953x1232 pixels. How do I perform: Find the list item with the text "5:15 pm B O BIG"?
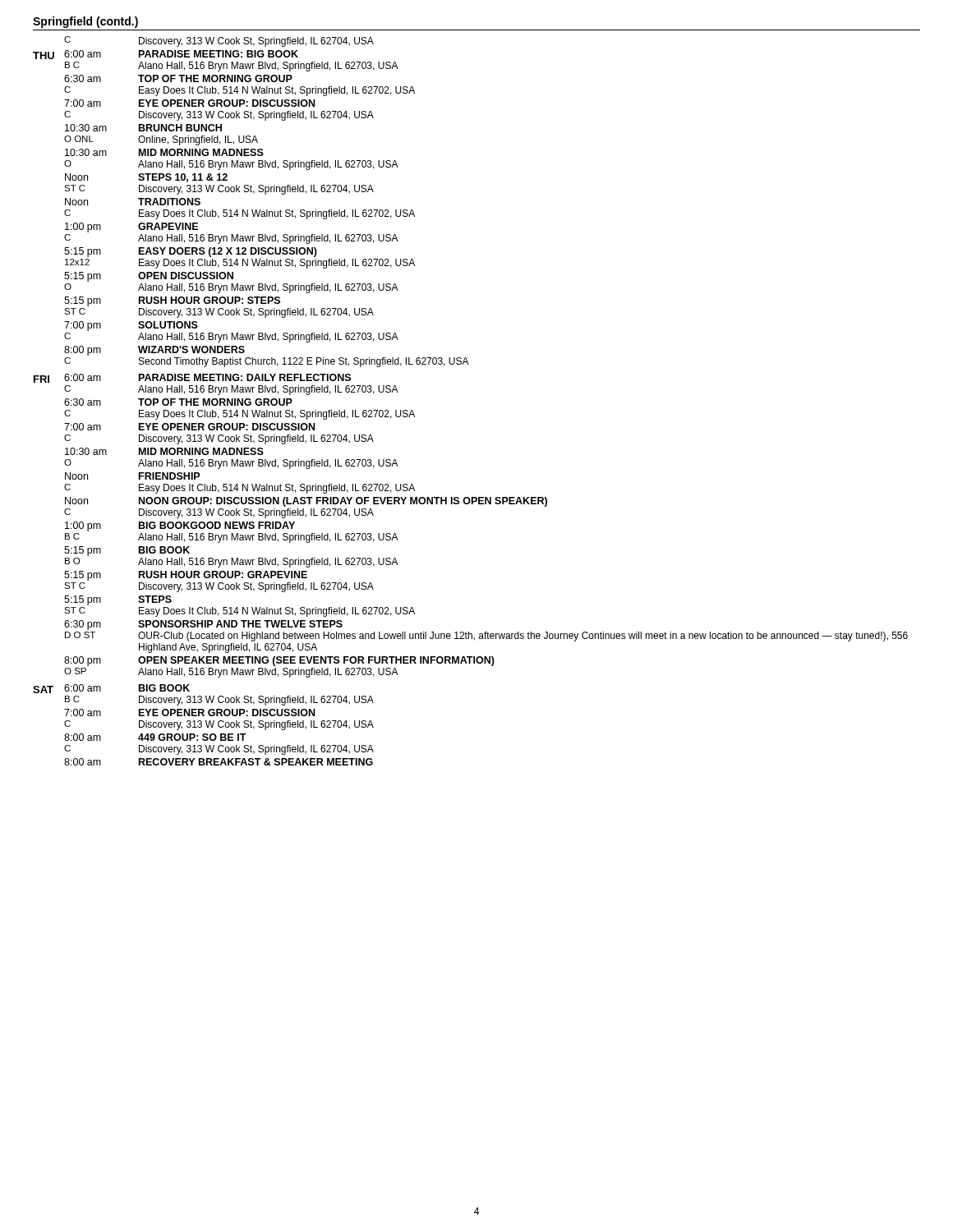tap(231, 557)
